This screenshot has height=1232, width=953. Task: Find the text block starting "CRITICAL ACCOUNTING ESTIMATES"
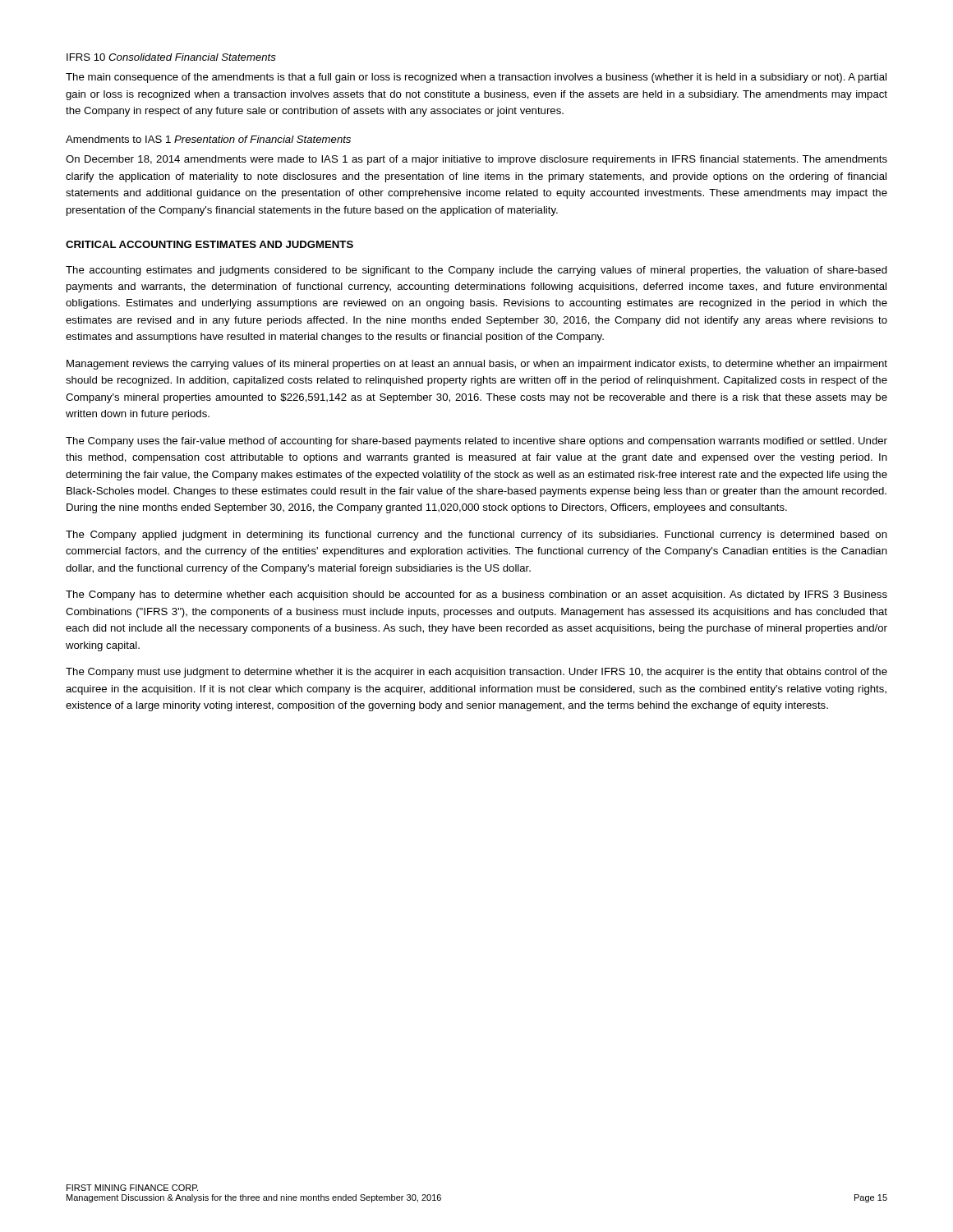tap(210, 244)
